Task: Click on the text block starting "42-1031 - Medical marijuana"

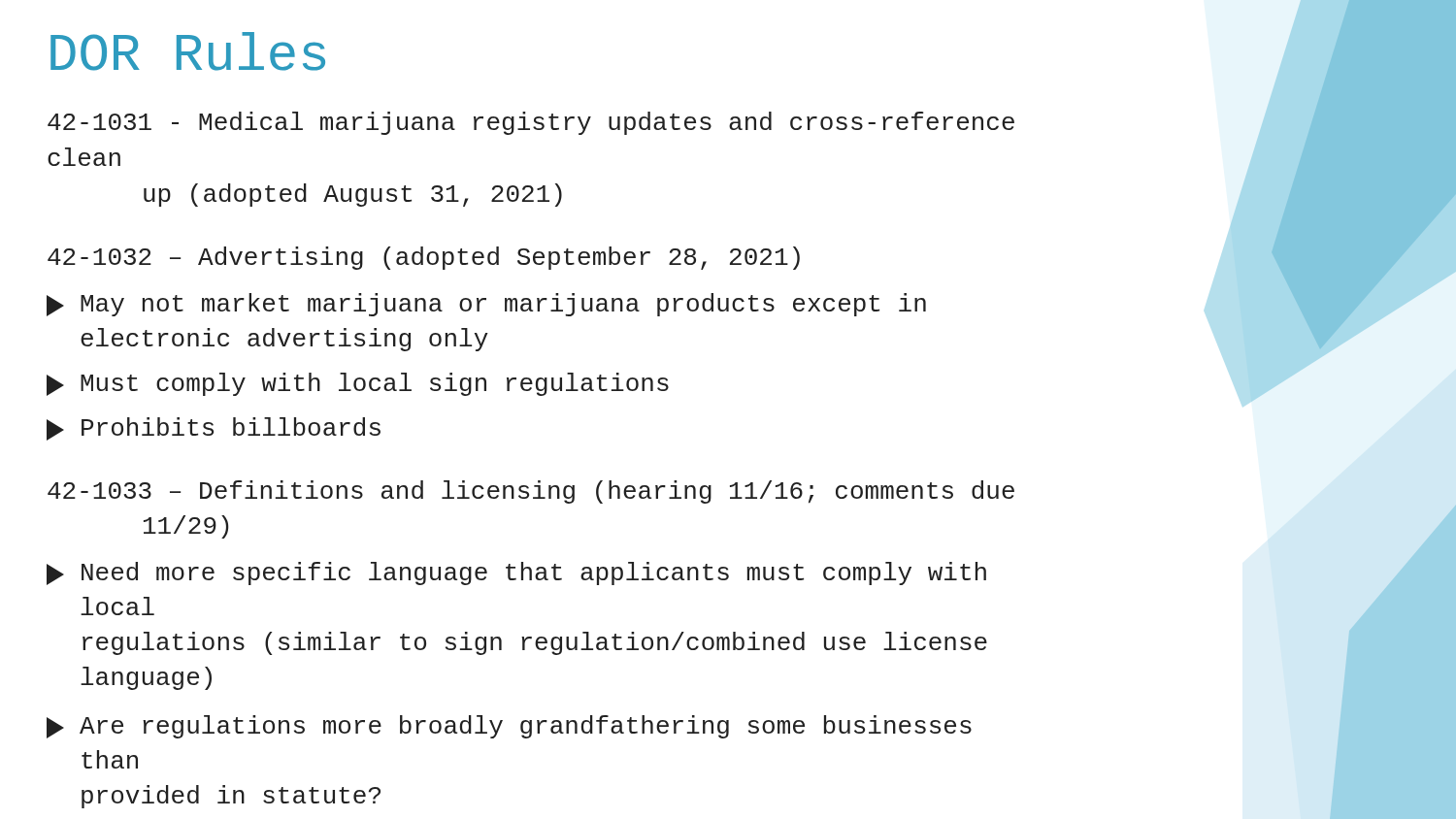Action: [x=531, y=123]
